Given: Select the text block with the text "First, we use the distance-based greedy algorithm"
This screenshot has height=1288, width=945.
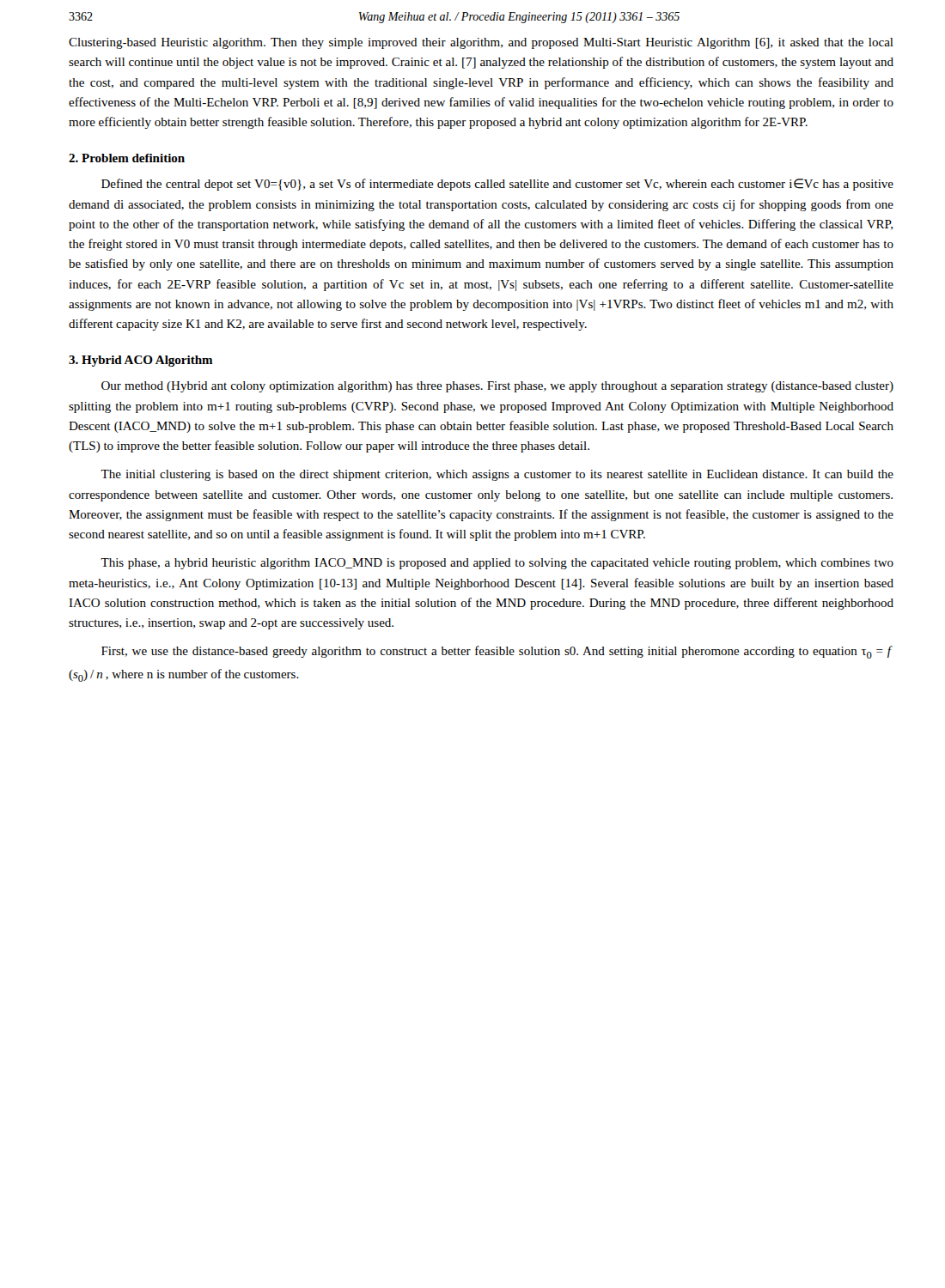Looking at the screenshot, I should coord(481,664).
